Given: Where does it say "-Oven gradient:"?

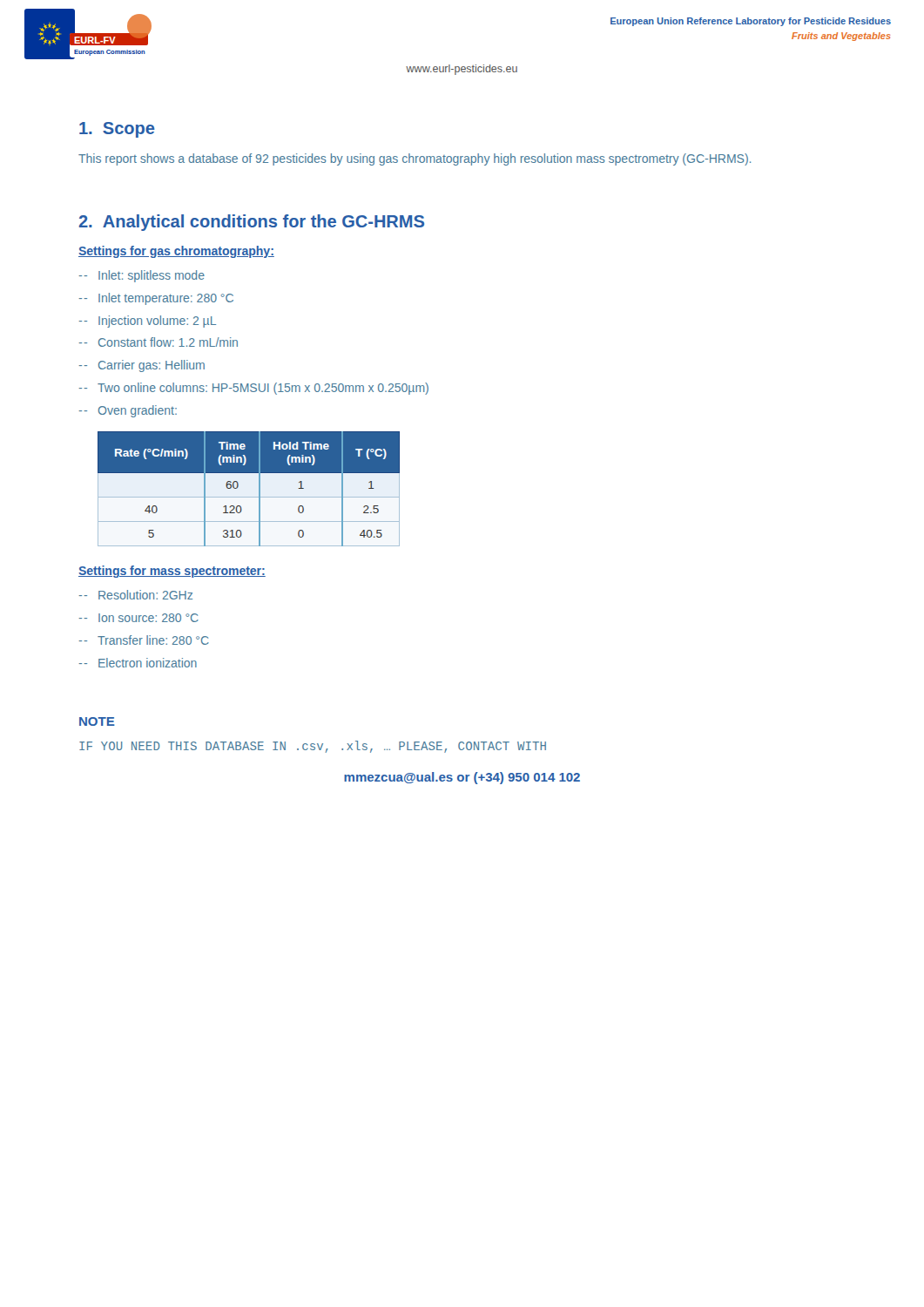Looking at the screenshot, I should [131, 411].
